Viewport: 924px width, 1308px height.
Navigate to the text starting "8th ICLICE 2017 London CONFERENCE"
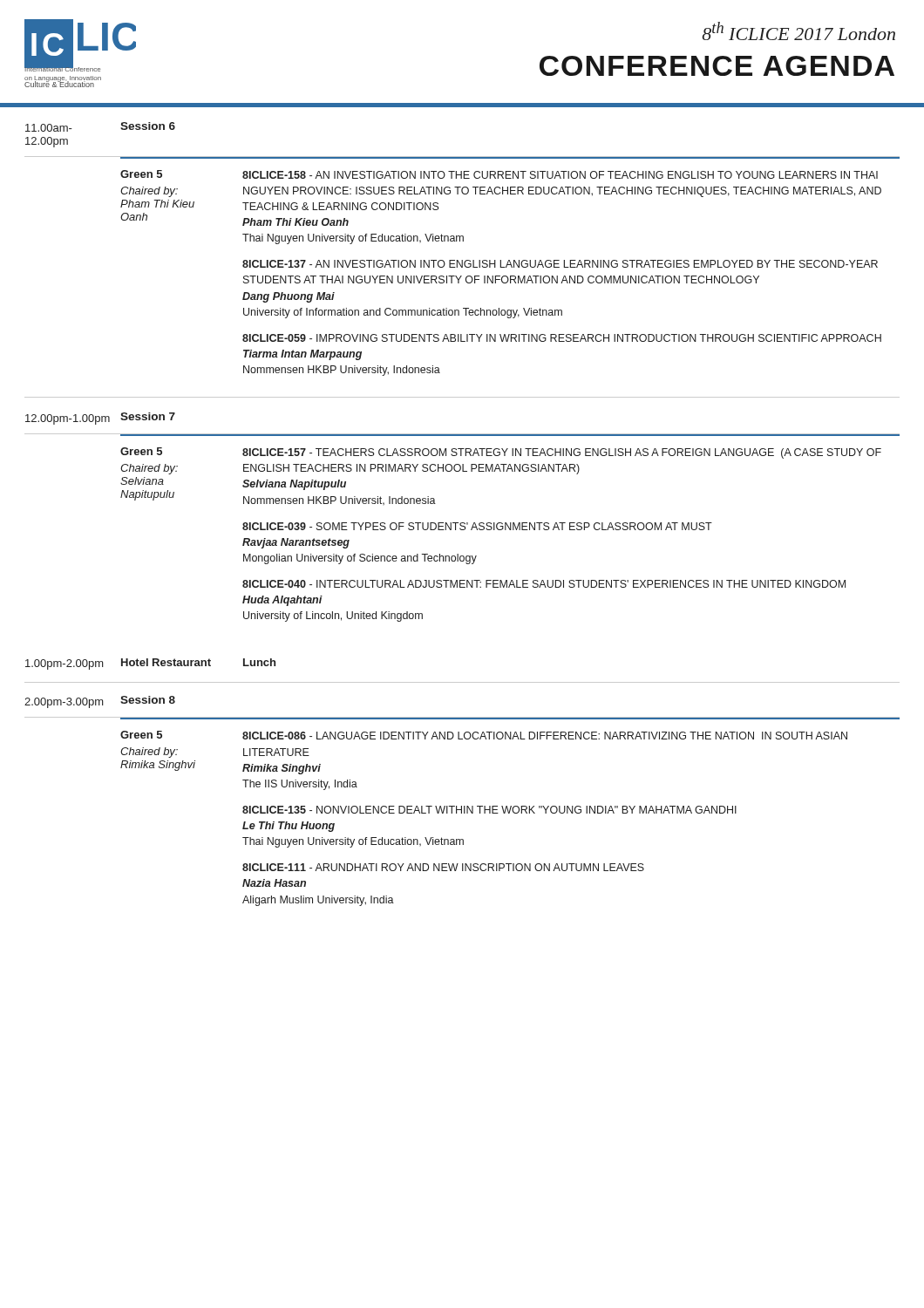click(717, 51)
